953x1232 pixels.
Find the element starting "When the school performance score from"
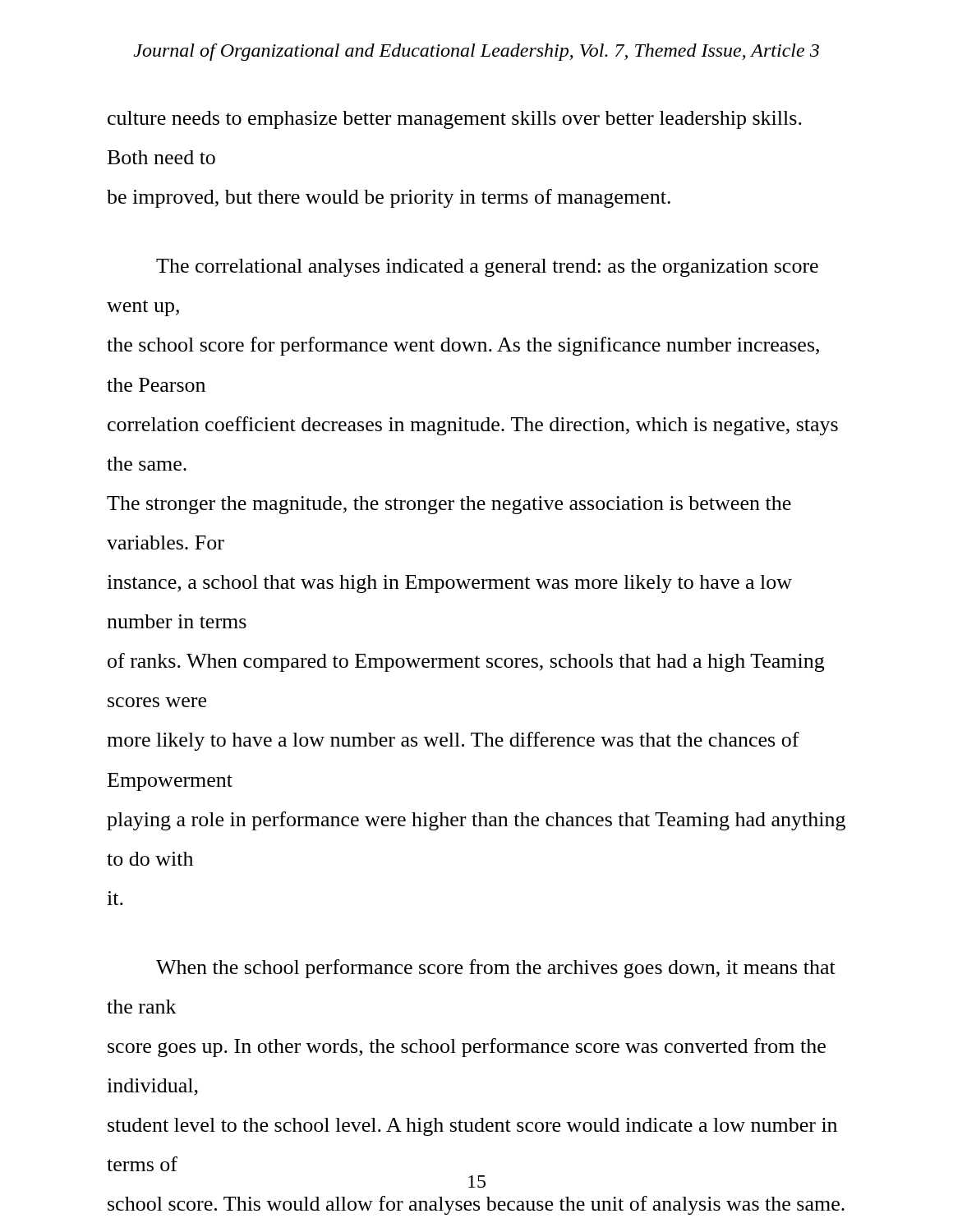point(496,969)
